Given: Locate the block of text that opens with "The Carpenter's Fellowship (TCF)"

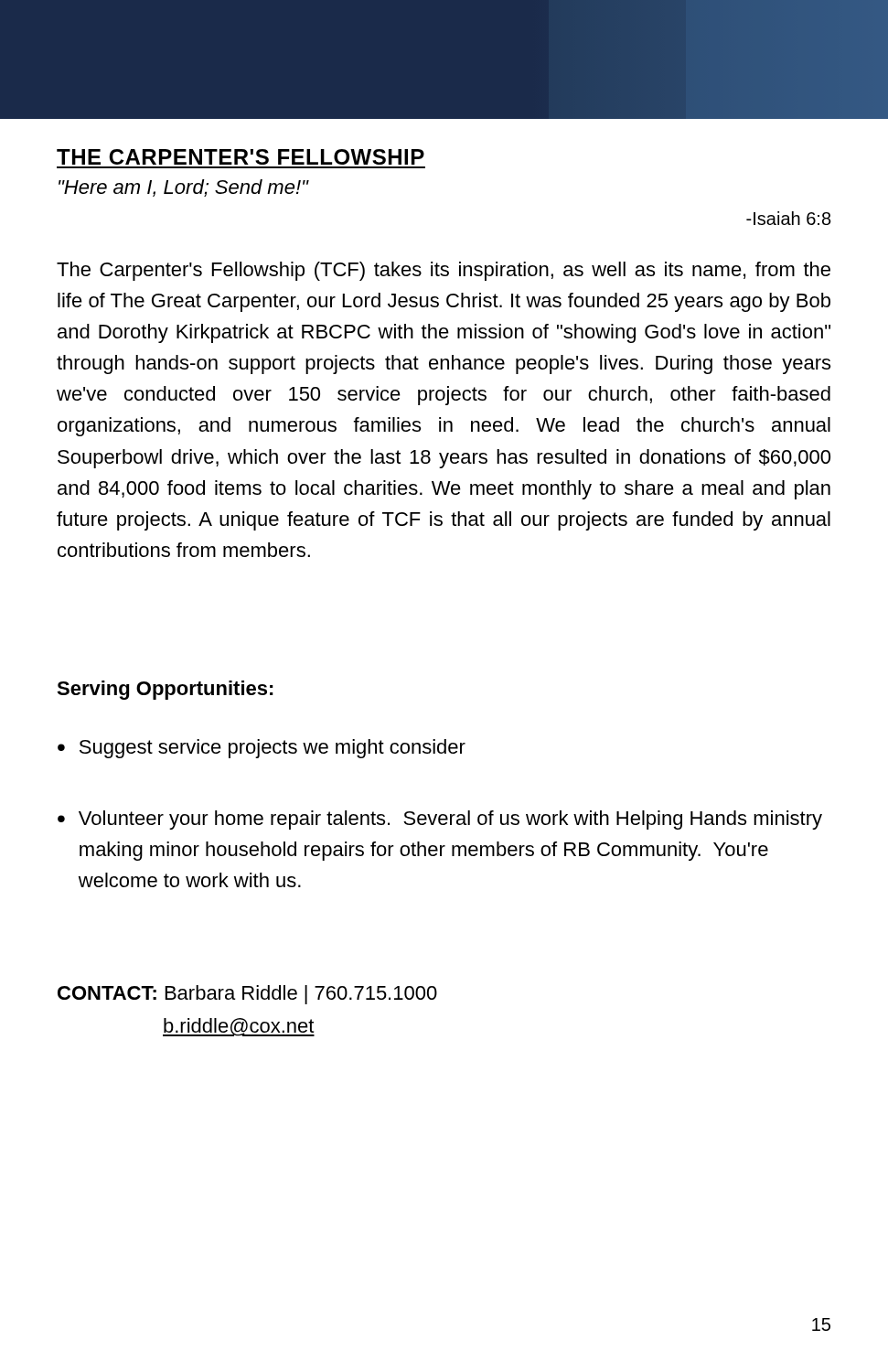Looking at the screenshot, I should pyautogui.click(x=444, y=410).
